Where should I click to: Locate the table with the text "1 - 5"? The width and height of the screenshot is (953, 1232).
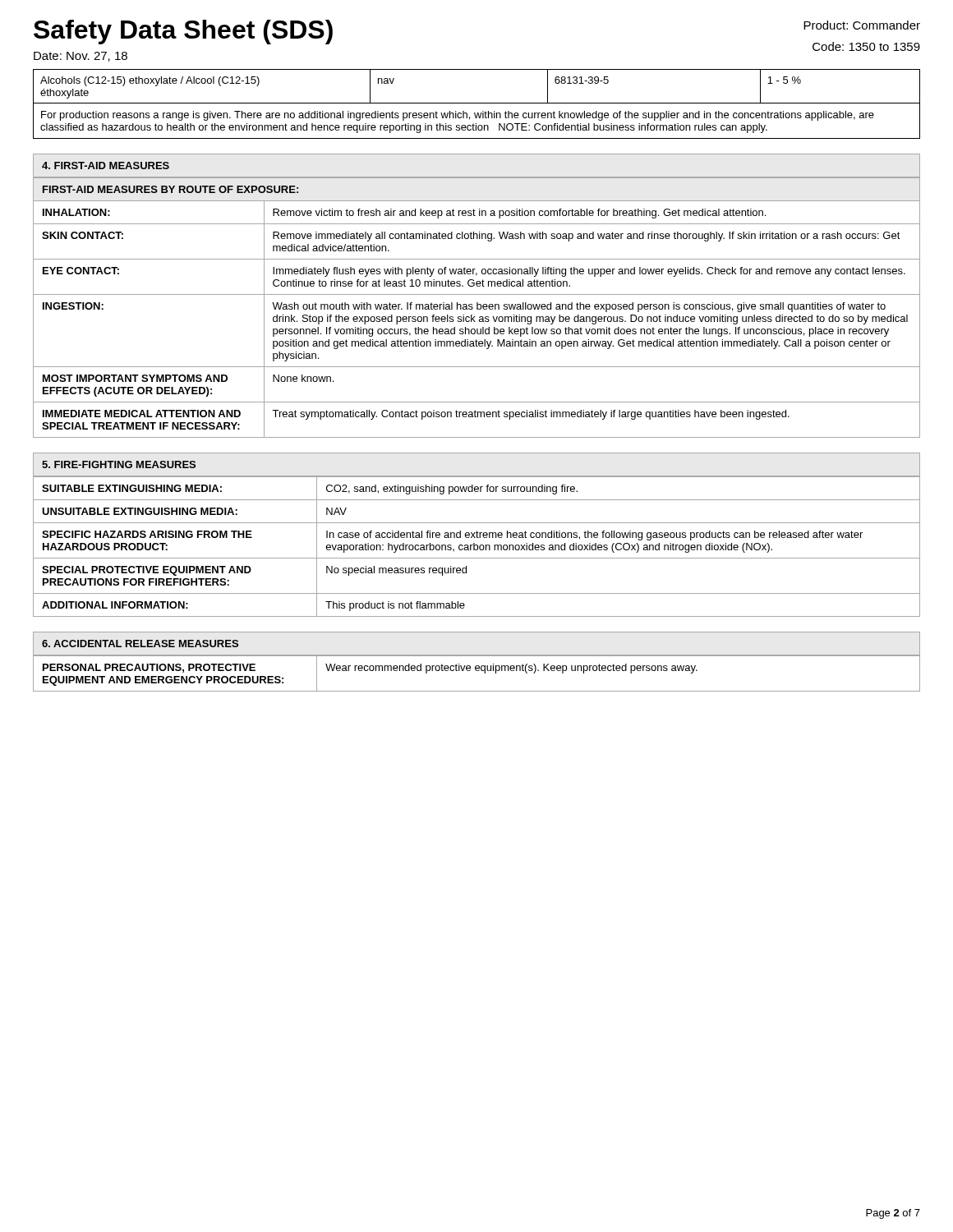[x=476, y=104]
